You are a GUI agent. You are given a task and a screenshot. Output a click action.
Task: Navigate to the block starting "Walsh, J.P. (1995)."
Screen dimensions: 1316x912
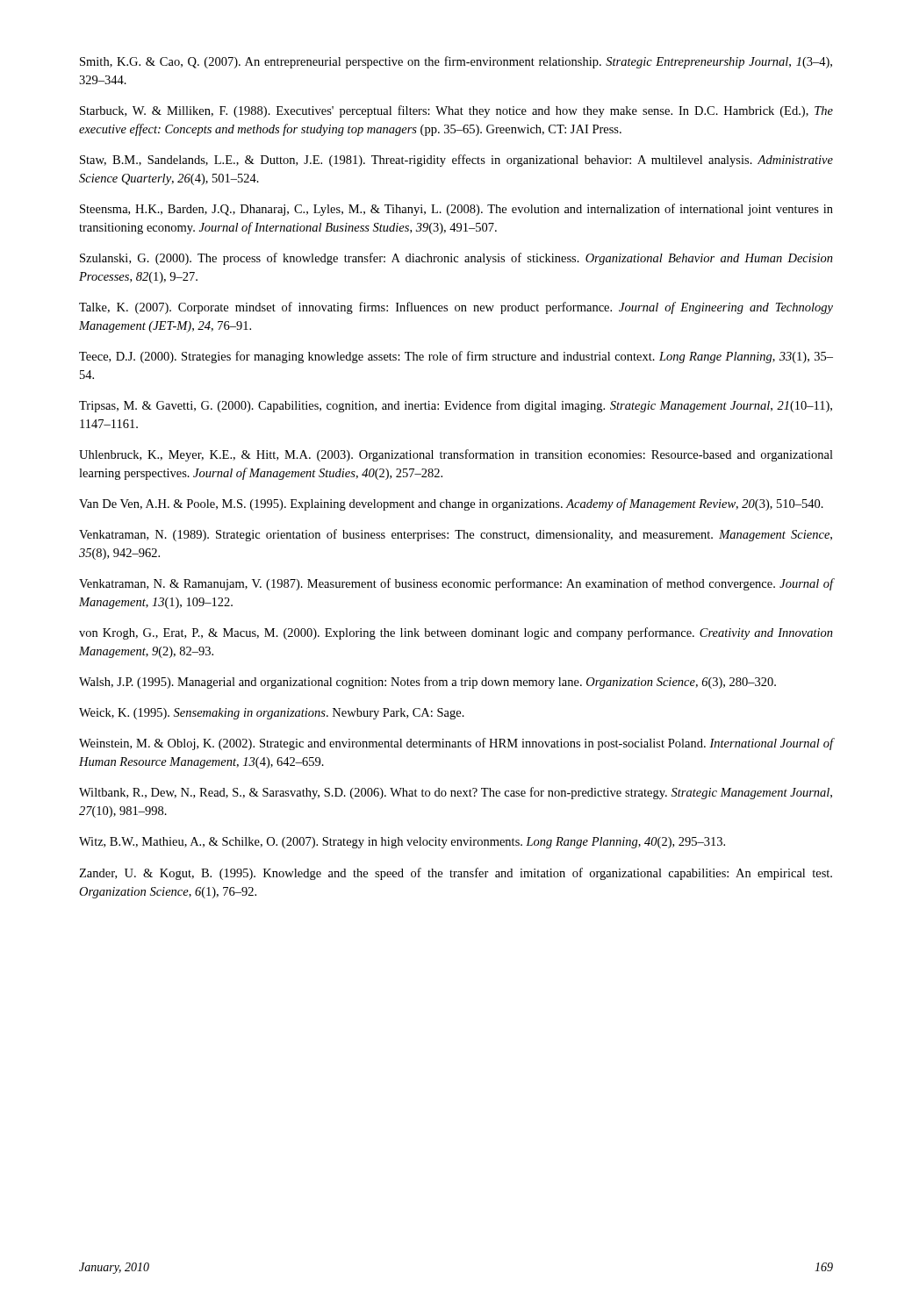coord(428,682)
